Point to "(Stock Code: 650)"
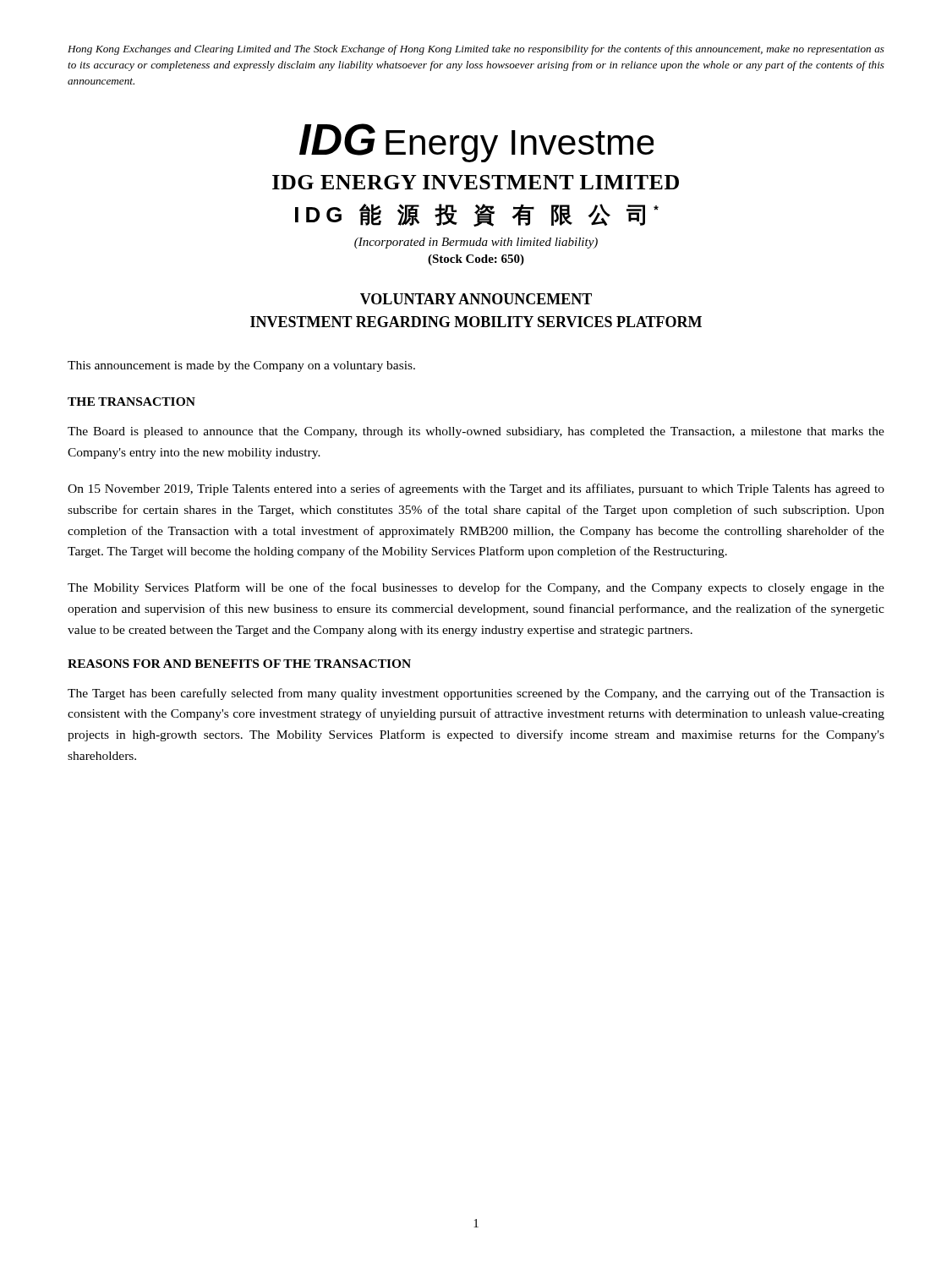 (476, 259)
